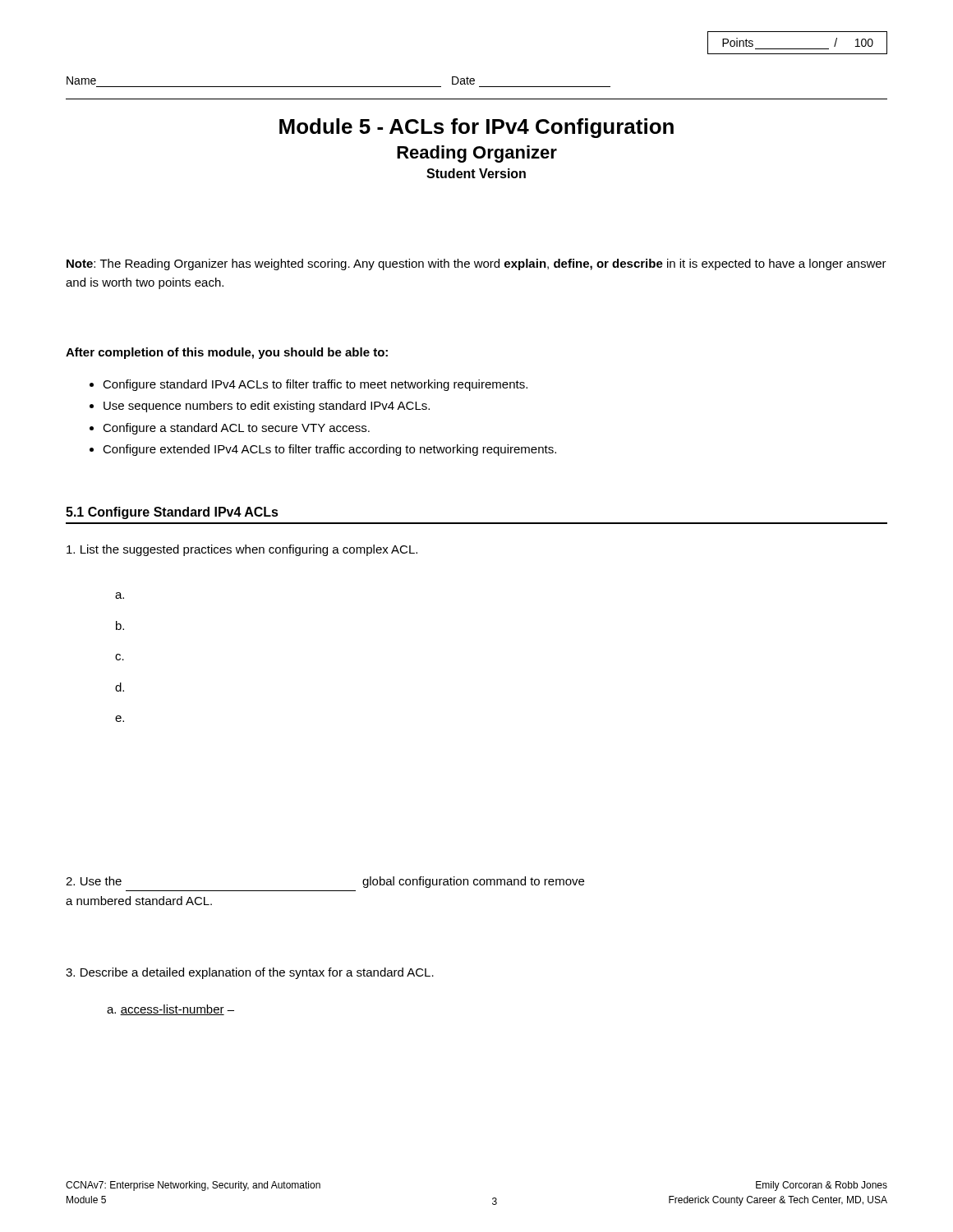Find the region starting "Use the global"
Image resolution: width=953 pixels, height=1232 pixels.
pos(325,889)
